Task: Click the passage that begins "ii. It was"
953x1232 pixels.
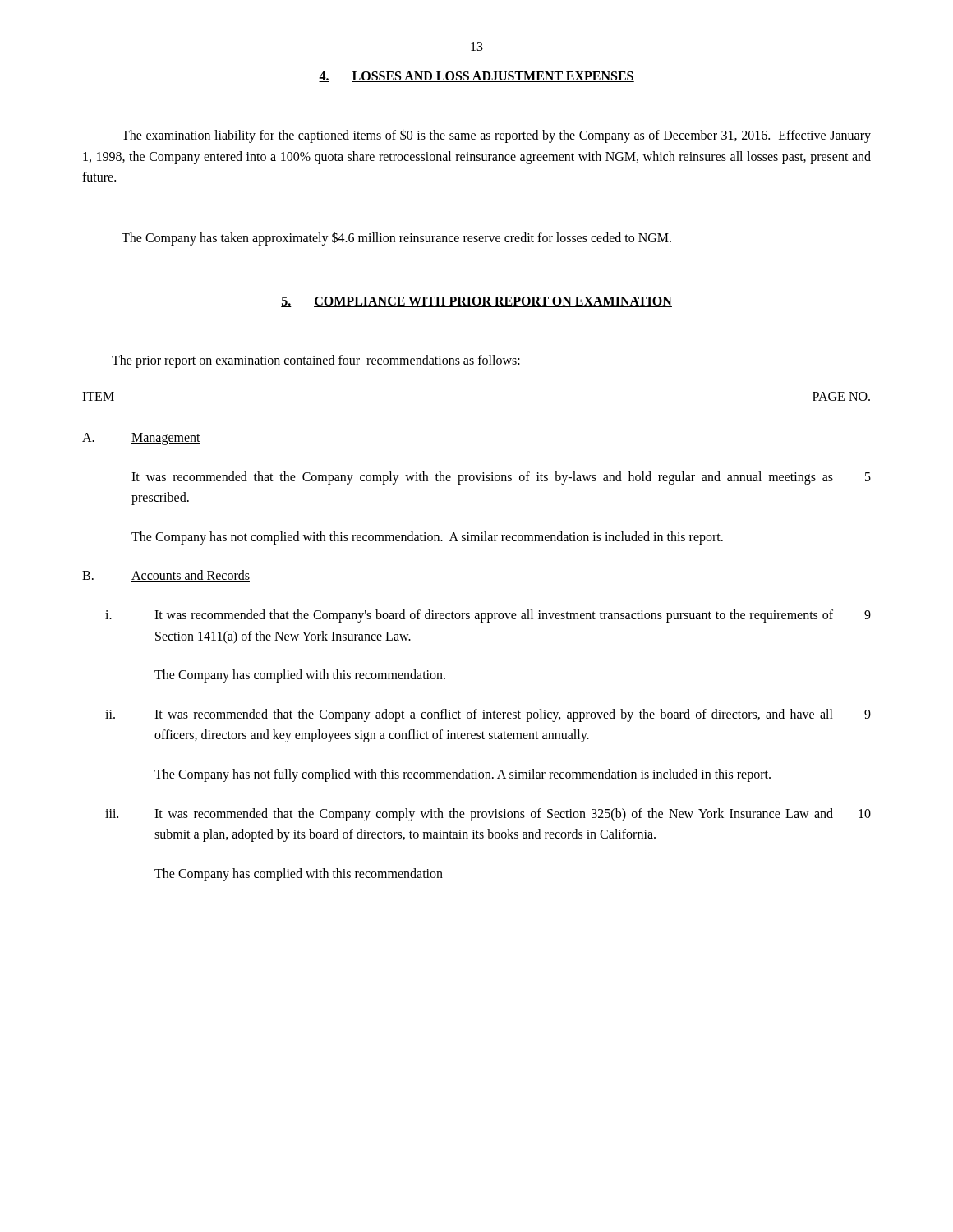Action: pos(476,725)
